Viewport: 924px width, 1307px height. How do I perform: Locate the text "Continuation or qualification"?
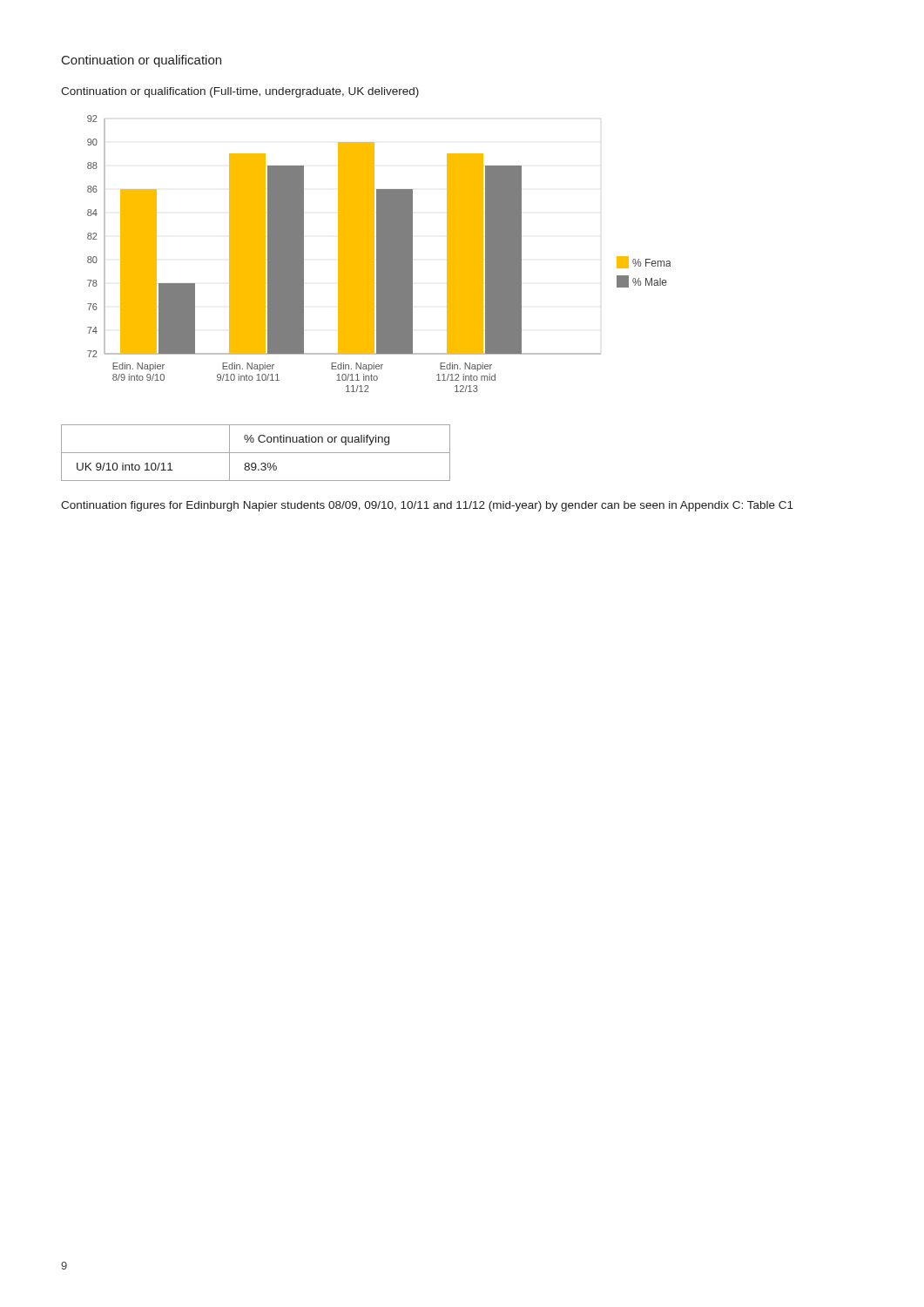[x=142, y=60]
